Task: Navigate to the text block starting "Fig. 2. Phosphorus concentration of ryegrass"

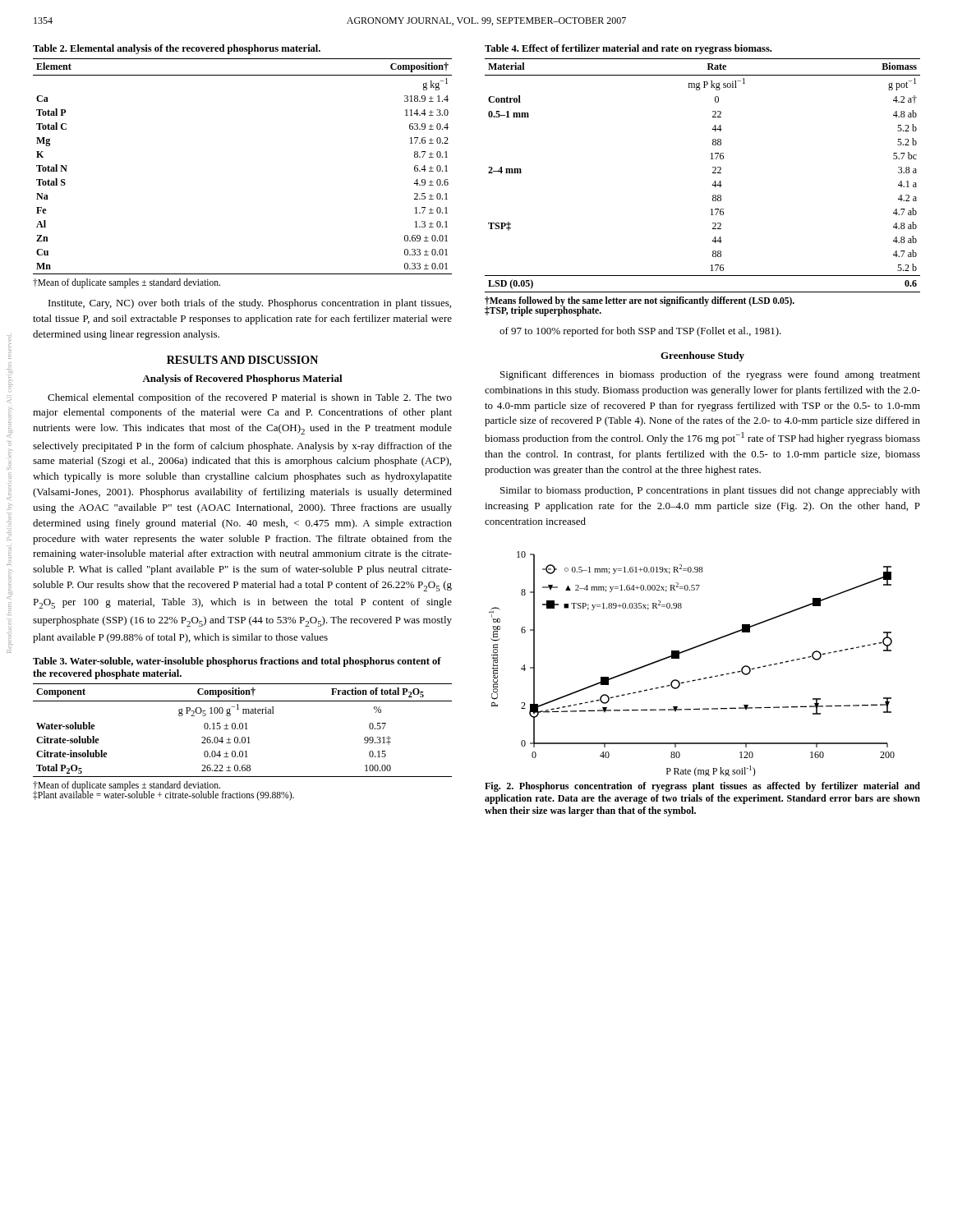Action: coord(702,798)
